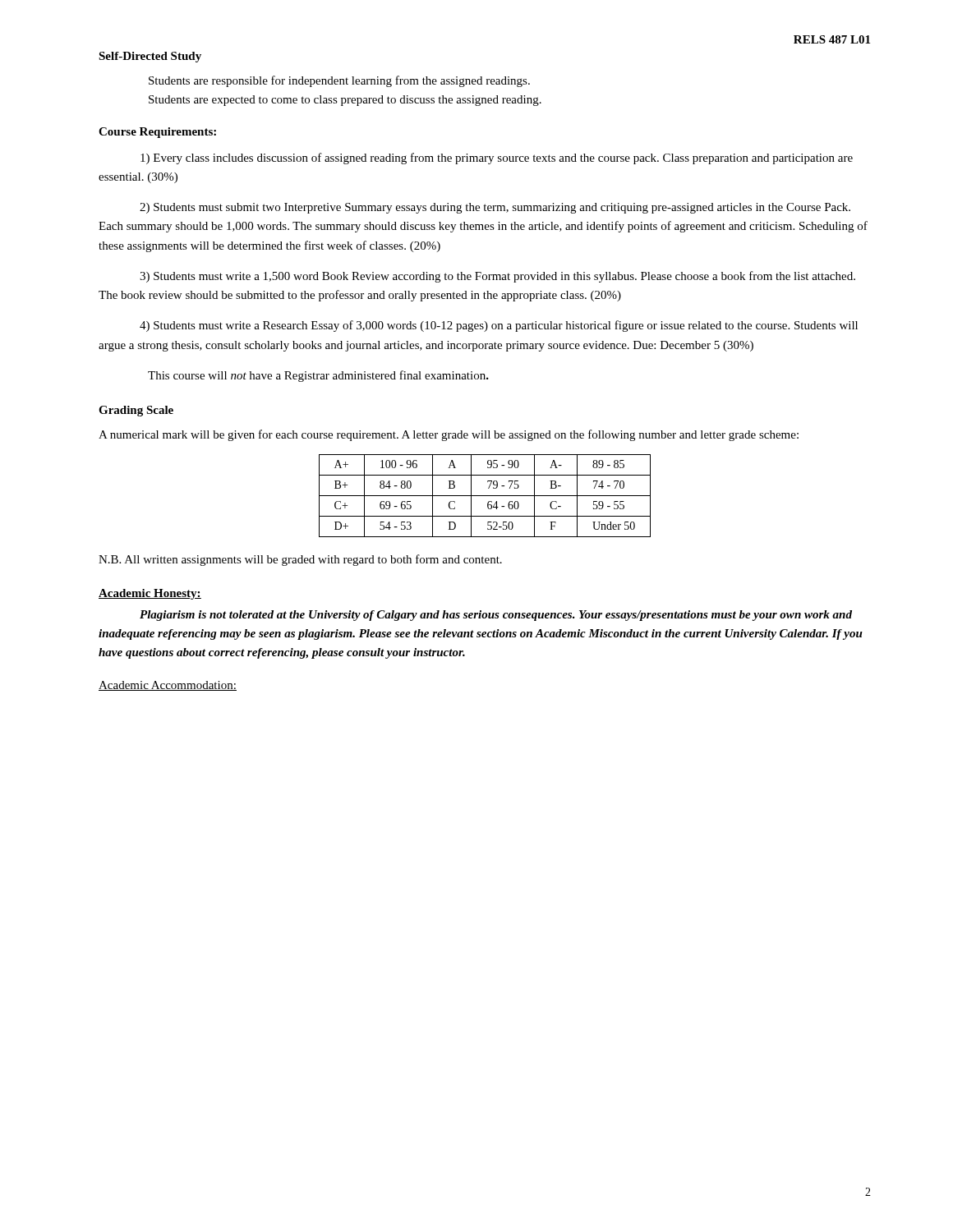Click the passage that begins "2) Students must submit two Interpretive Summary"
Viewport: 953px width, 1232px height.
(483, 226)
